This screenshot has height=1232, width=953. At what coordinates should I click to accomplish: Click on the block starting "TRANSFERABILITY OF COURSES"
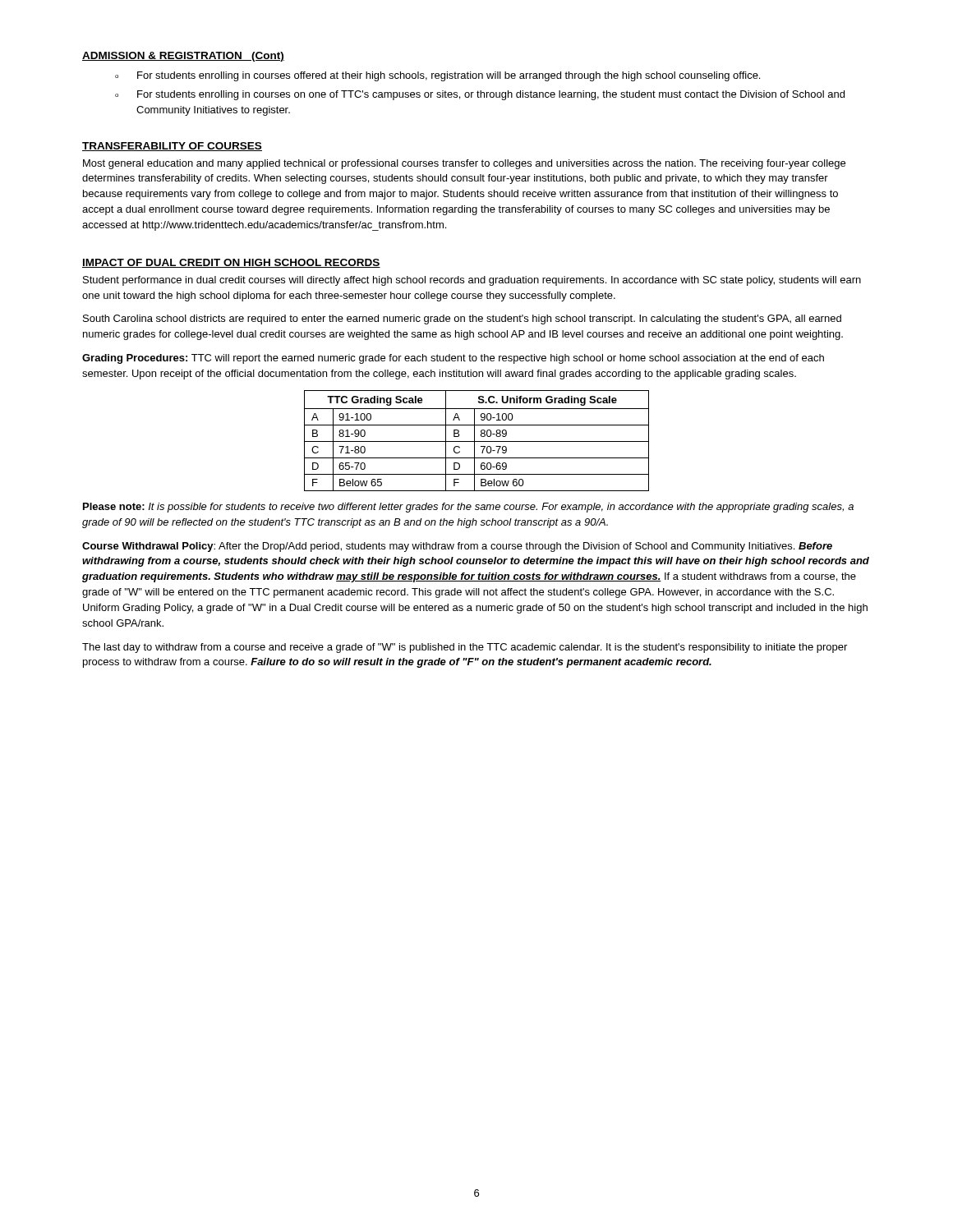click(172, 145)
